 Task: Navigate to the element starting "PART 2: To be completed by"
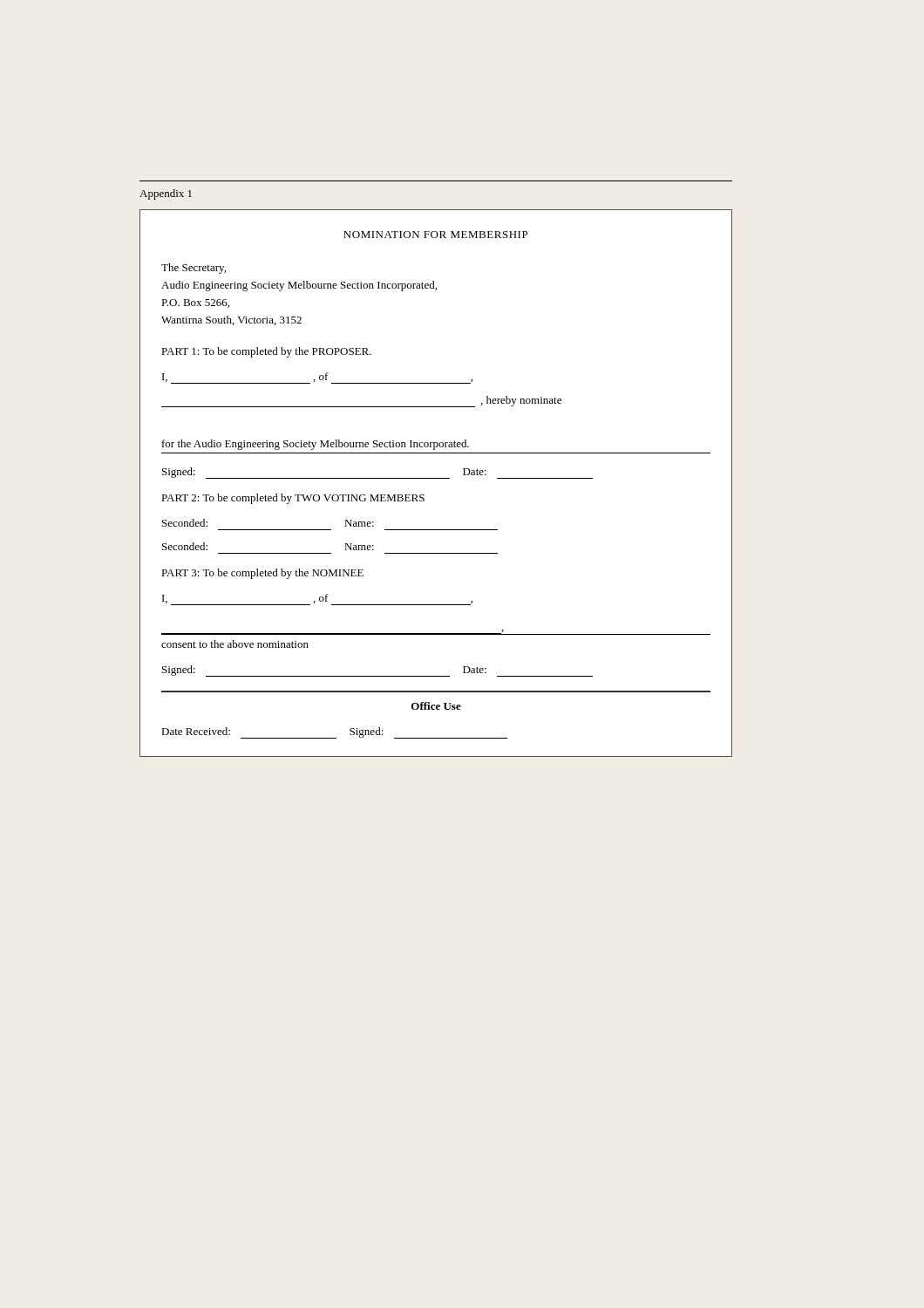pos(293,498)
